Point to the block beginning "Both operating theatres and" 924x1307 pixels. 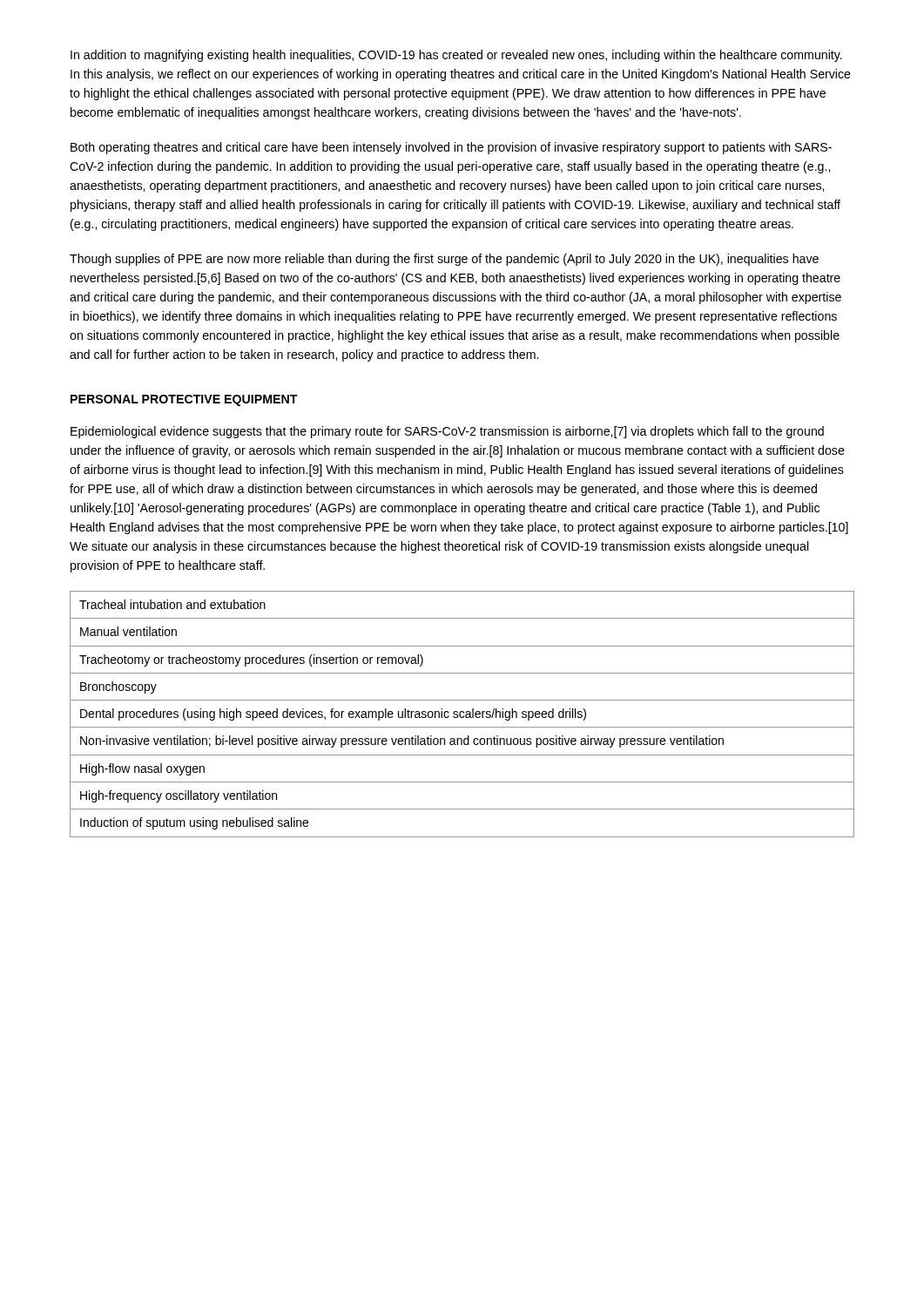coord(455,186)
